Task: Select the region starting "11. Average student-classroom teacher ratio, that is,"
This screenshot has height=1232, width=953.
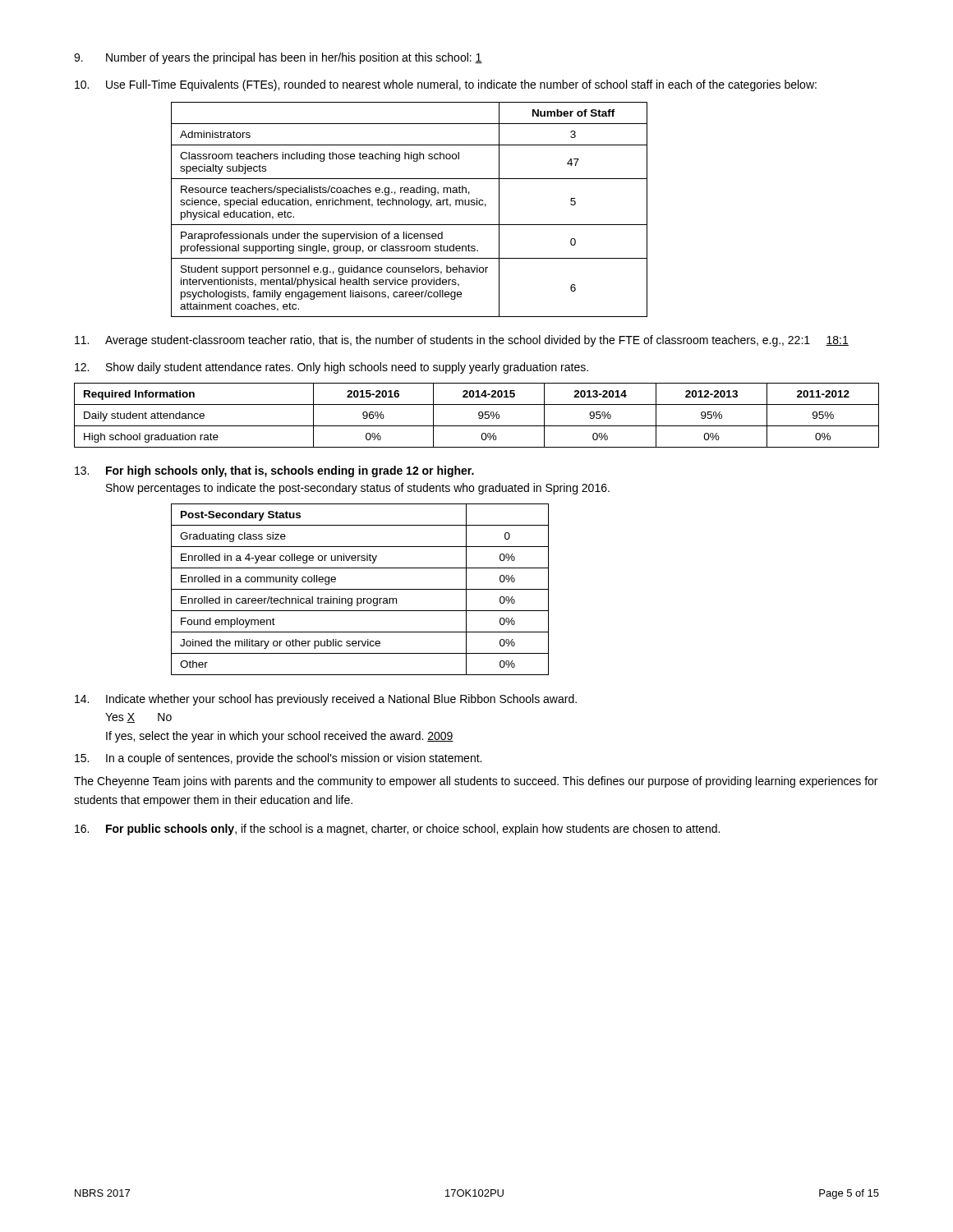Action: (461, 340)
